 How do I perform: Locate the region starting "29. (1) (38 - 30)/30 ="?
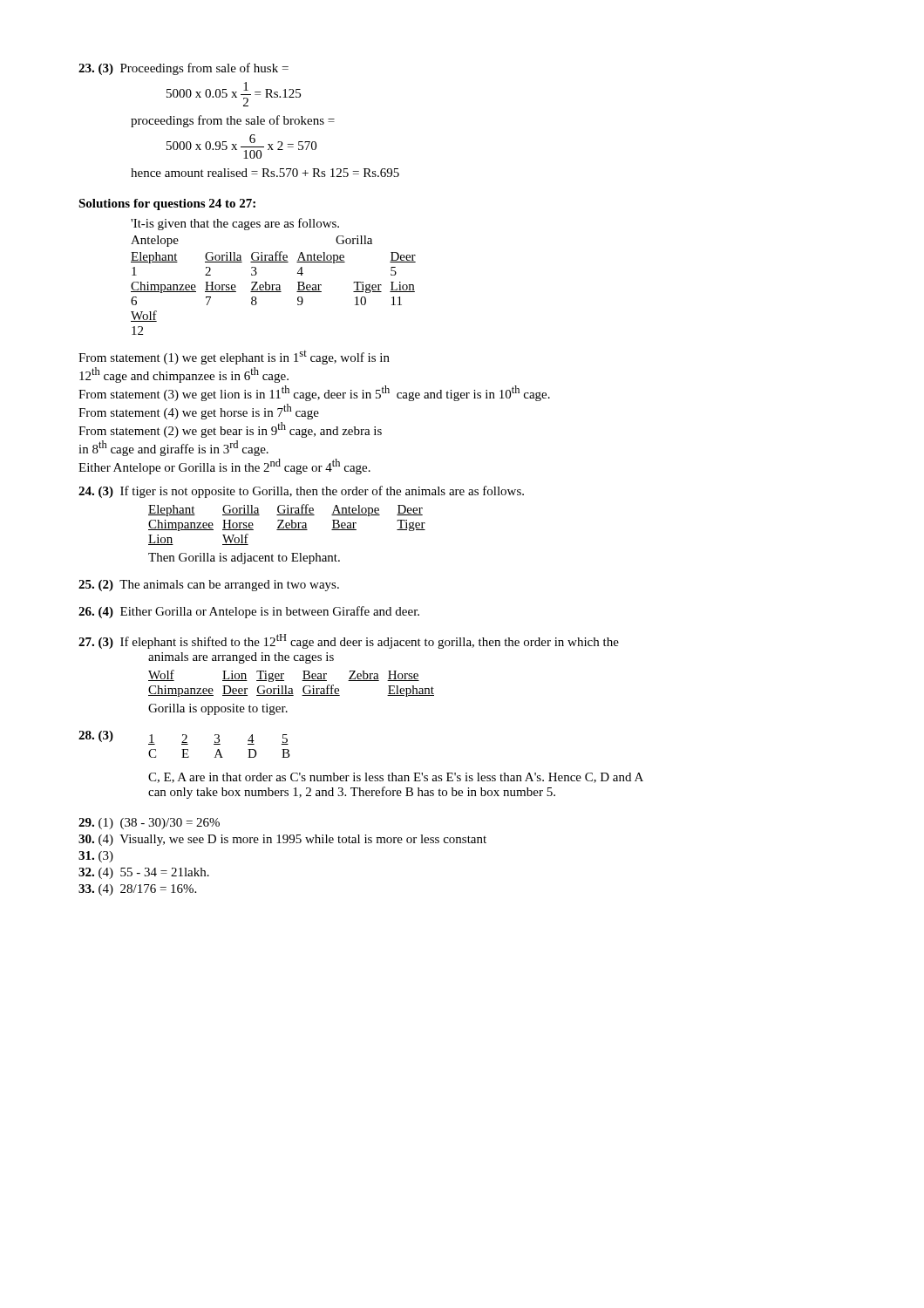coord(149,822)
